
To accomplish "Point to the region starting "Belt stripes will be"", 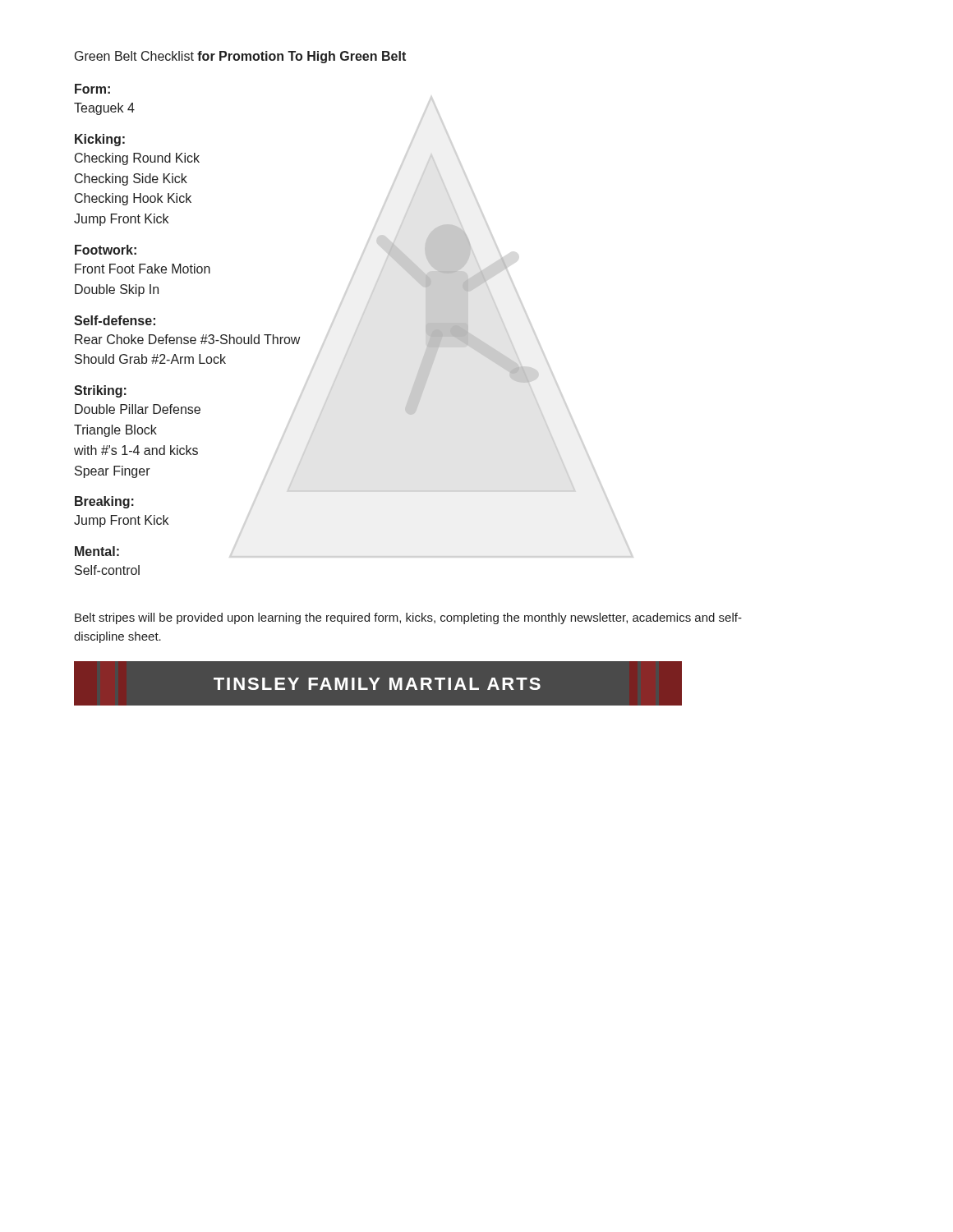I will click(x=408, y=627).
